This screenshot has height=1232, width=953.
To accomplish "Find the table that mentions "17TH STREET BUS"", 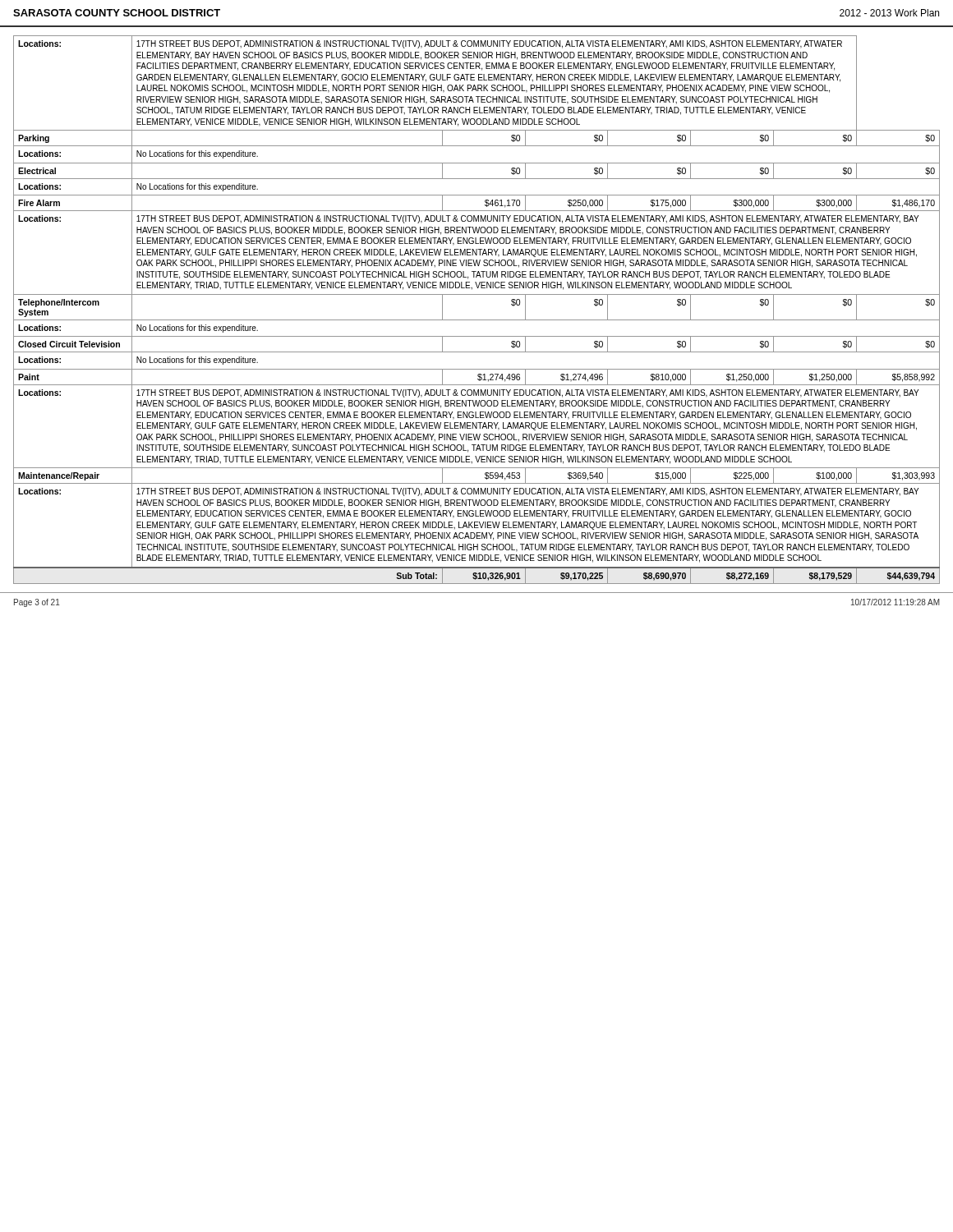I will point(476,309).
